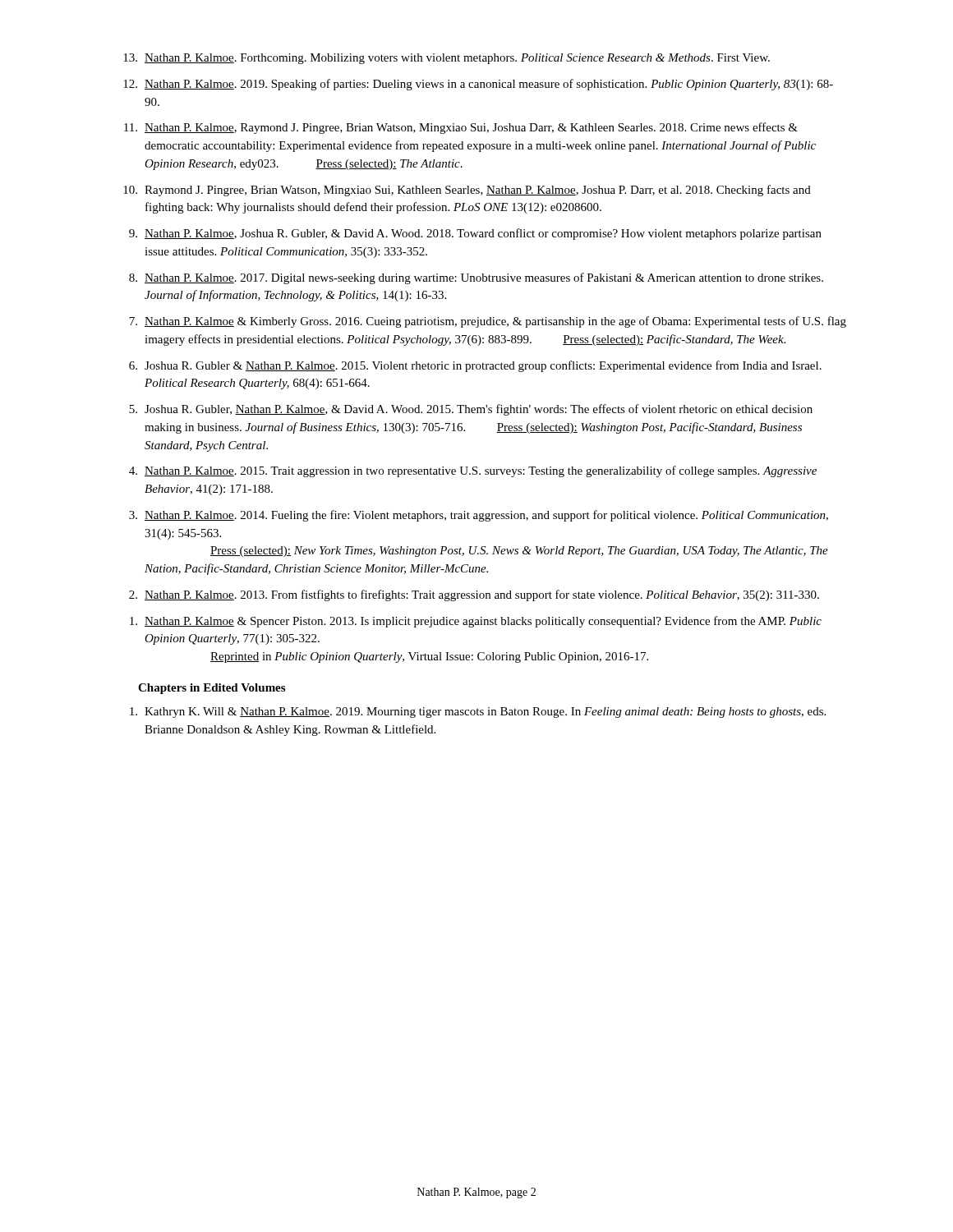This screenshot has height=1232, width=953.
Task: Click the passage that begins "4. Nathan P. Kalmoe. 2015."
Action: [476, 480]
